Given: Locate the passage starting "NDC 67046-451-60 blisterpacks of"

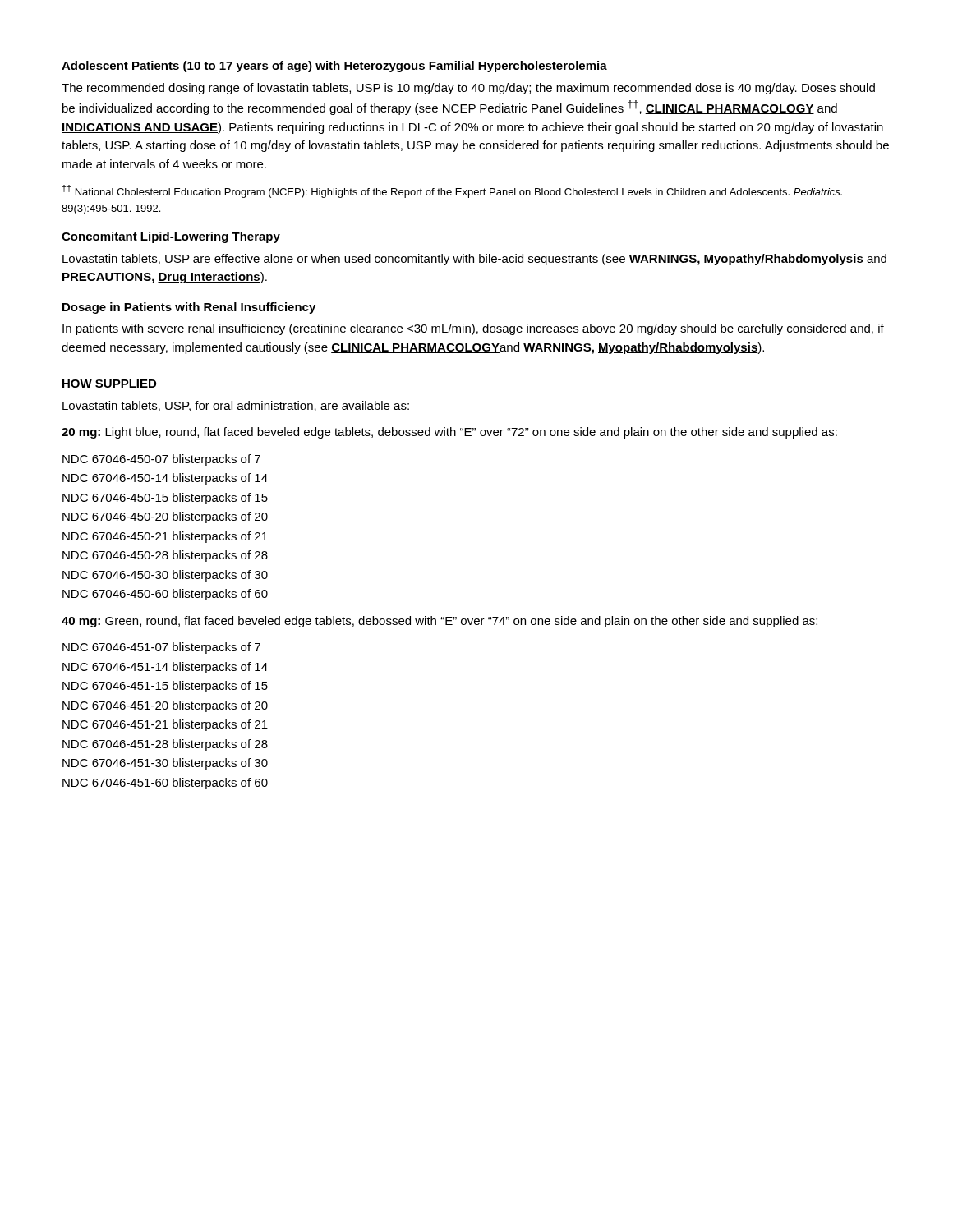Looking at the screenshot, I should click(165, 782).
